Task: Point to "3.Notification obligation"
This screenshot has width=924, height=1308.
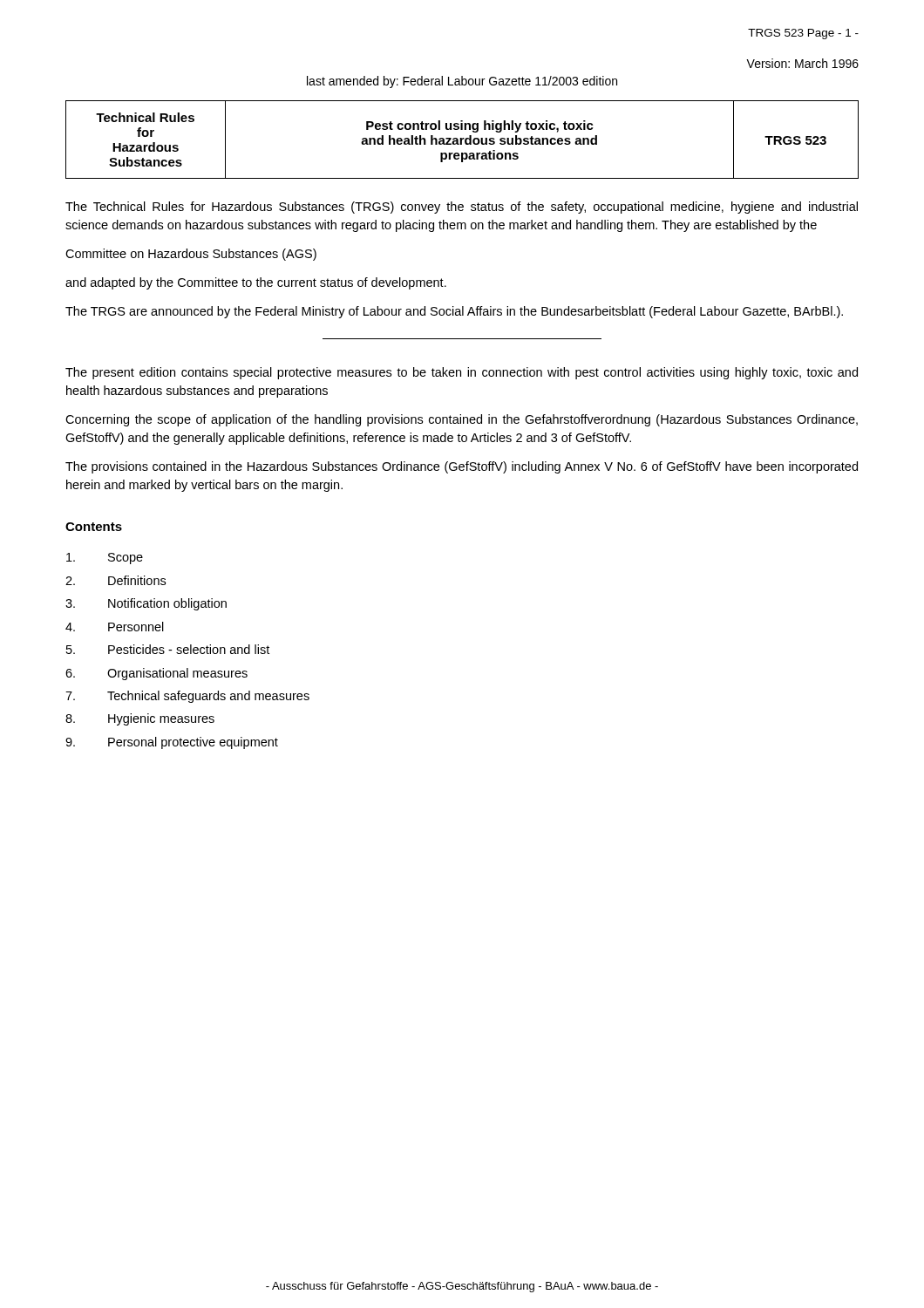Action: tap(146, 604)
